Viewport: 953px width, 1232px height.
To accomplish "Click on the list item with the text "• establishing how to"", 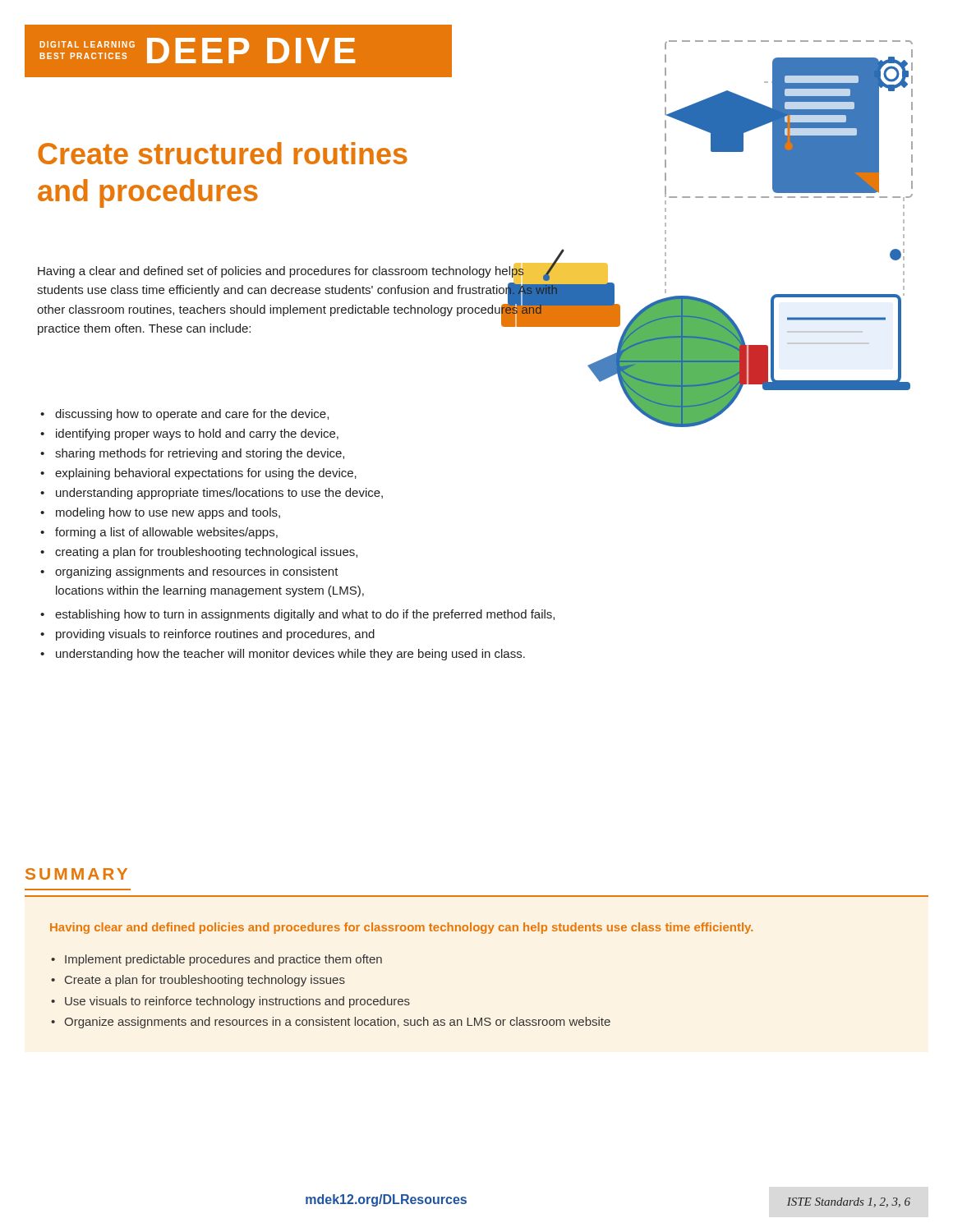I will (298, 614).
